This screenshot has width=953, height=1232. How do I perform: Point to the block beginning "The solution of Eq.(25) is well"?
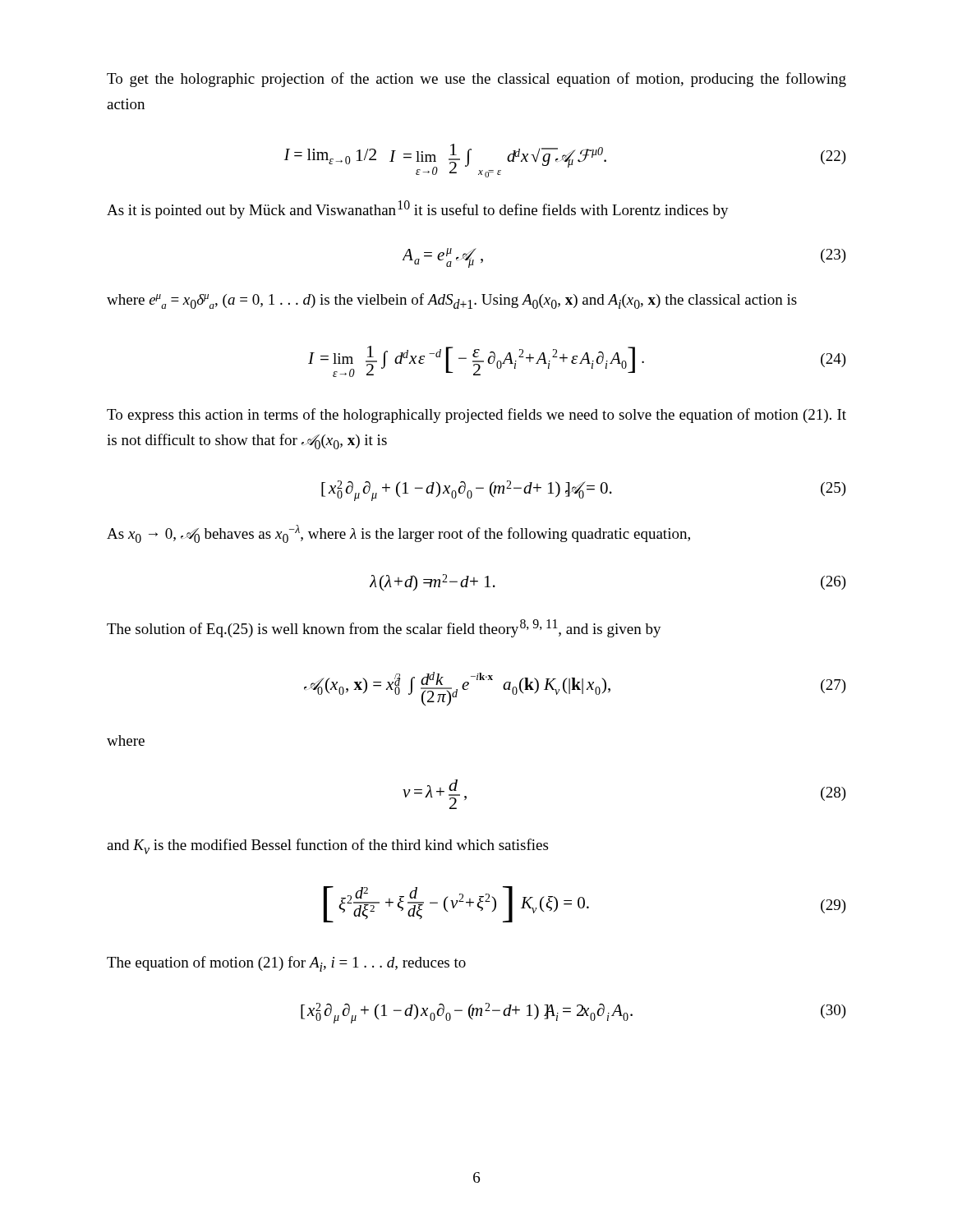point(384,627)
